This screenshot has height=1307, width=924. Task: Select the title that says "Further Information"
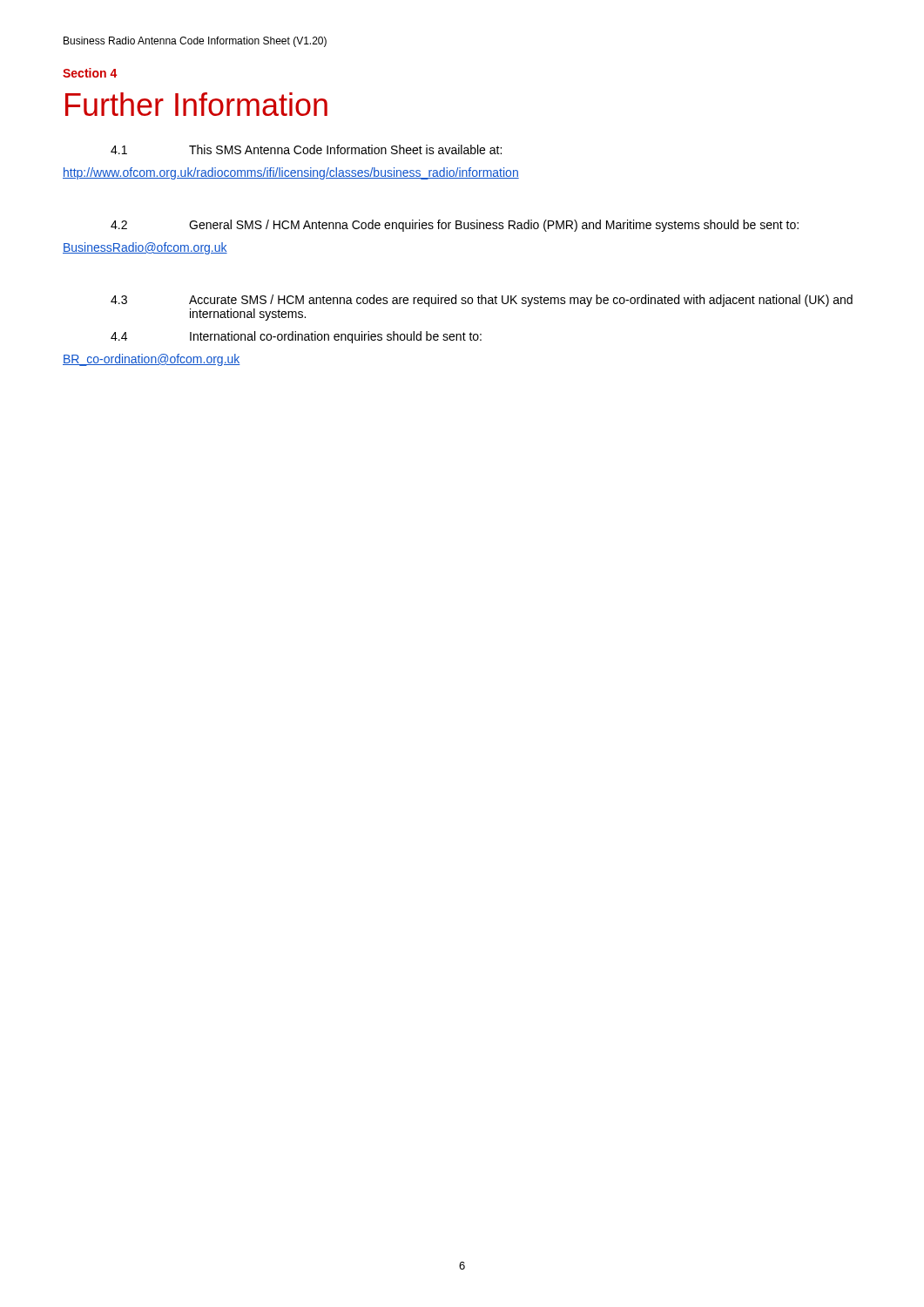pyautogui.click(x=196, y=105)
